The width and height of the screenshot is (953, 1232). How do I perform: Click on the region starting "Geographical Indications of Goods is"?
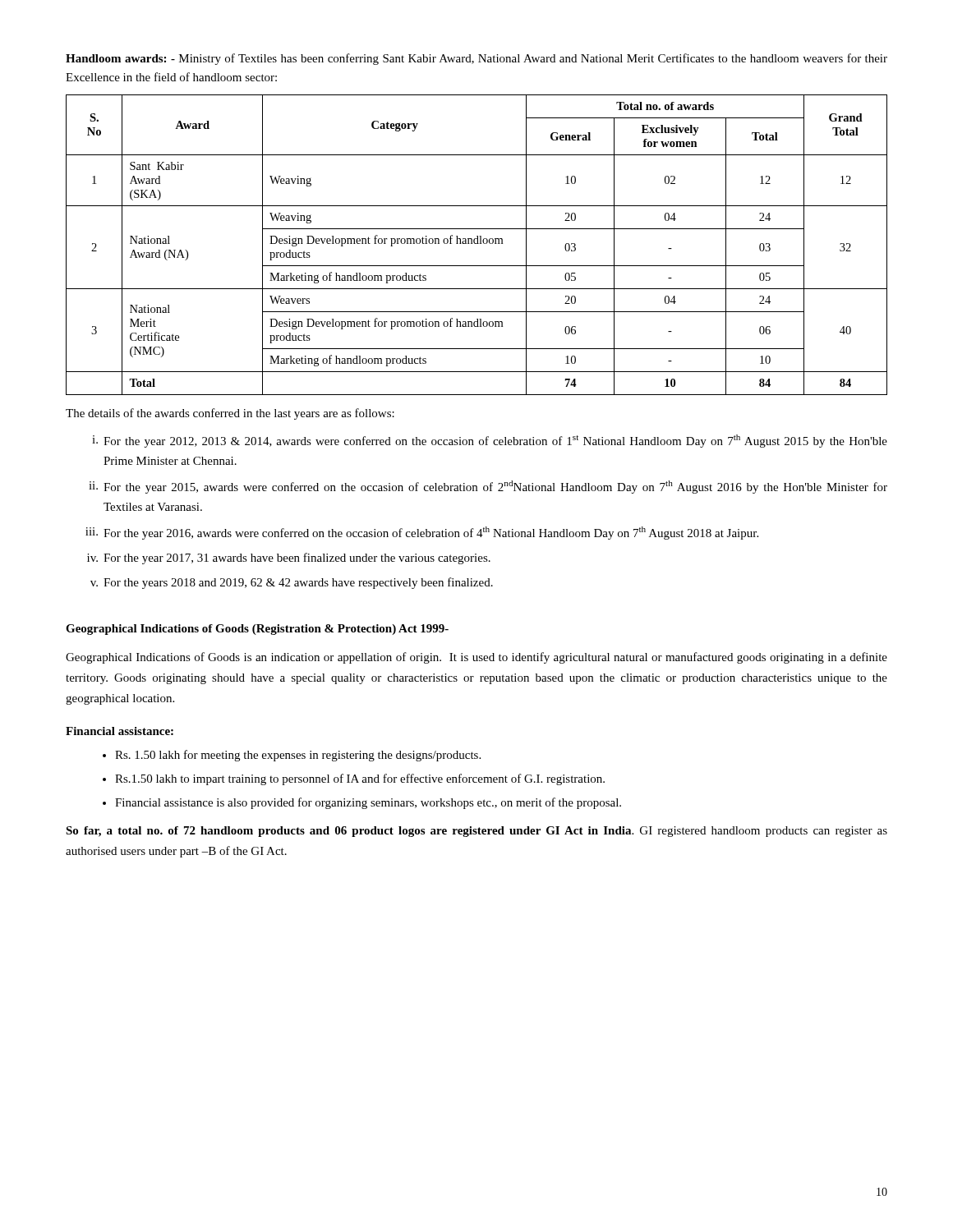[x=476, y=677]
